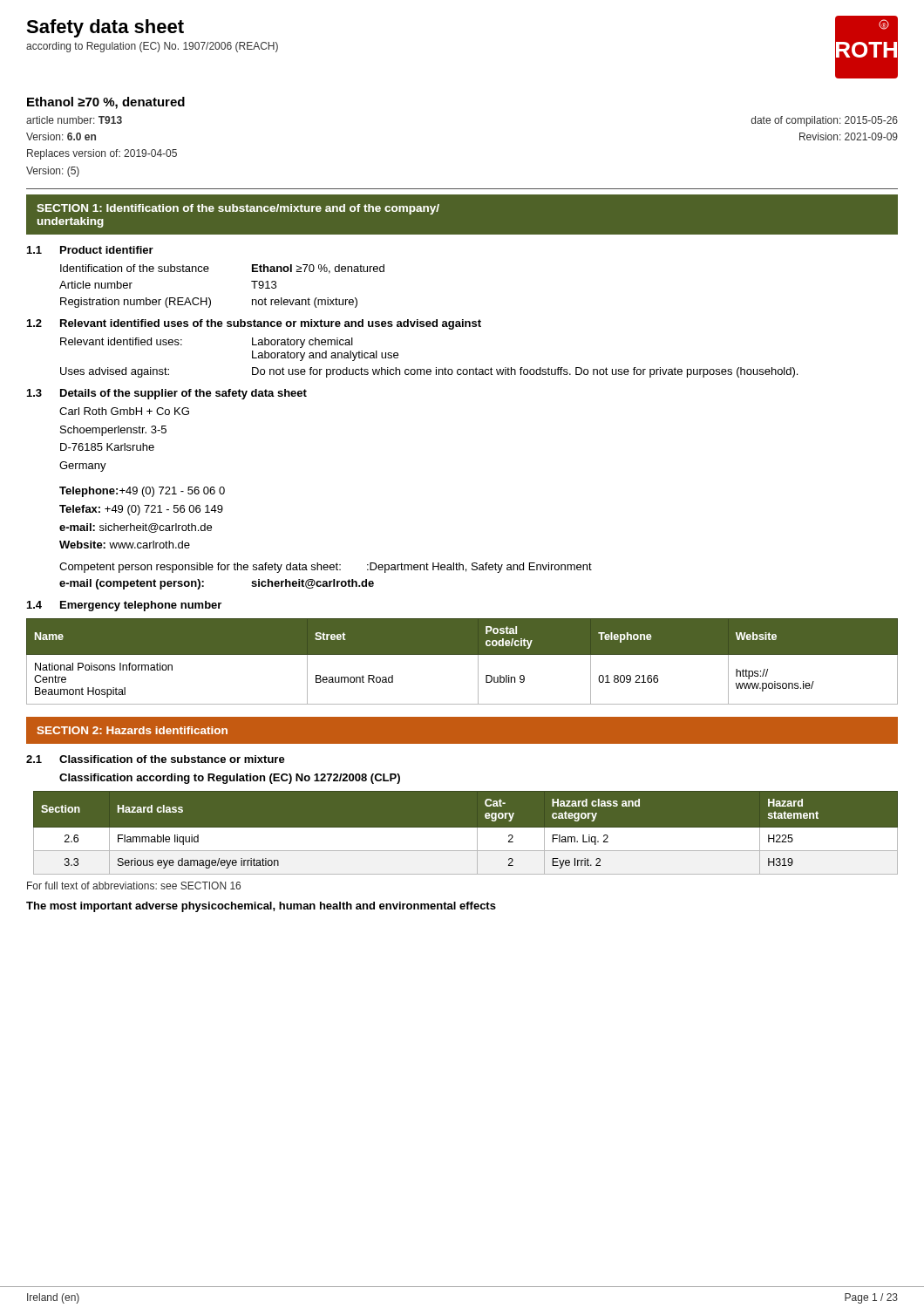Locate the text block starting "Relevant identified uses:"
924x1308 pixels.
click(121, 341)
